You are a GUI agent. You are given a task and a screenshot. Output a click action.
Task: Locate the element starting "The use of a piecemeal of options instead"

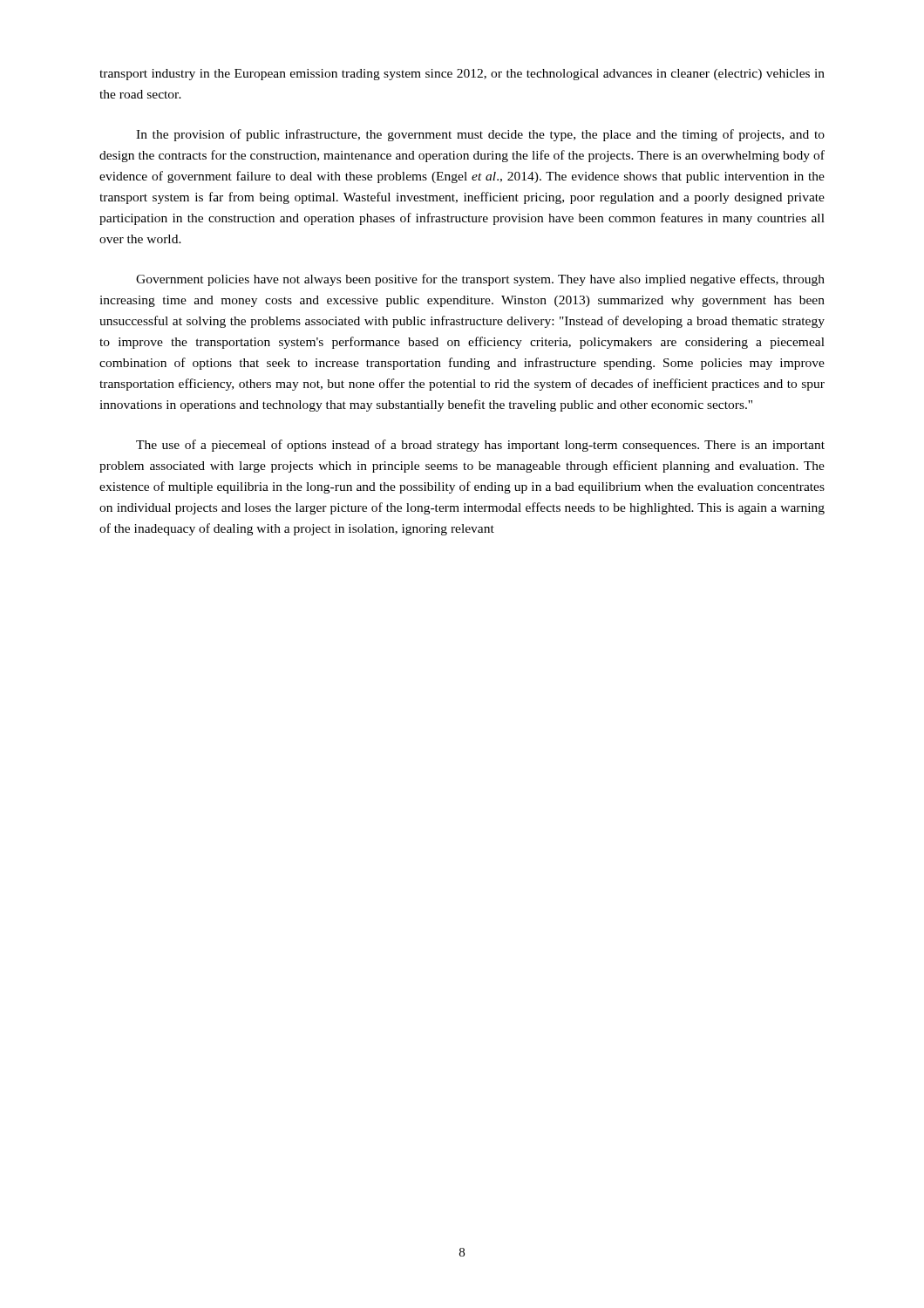(x=462, y=486)
